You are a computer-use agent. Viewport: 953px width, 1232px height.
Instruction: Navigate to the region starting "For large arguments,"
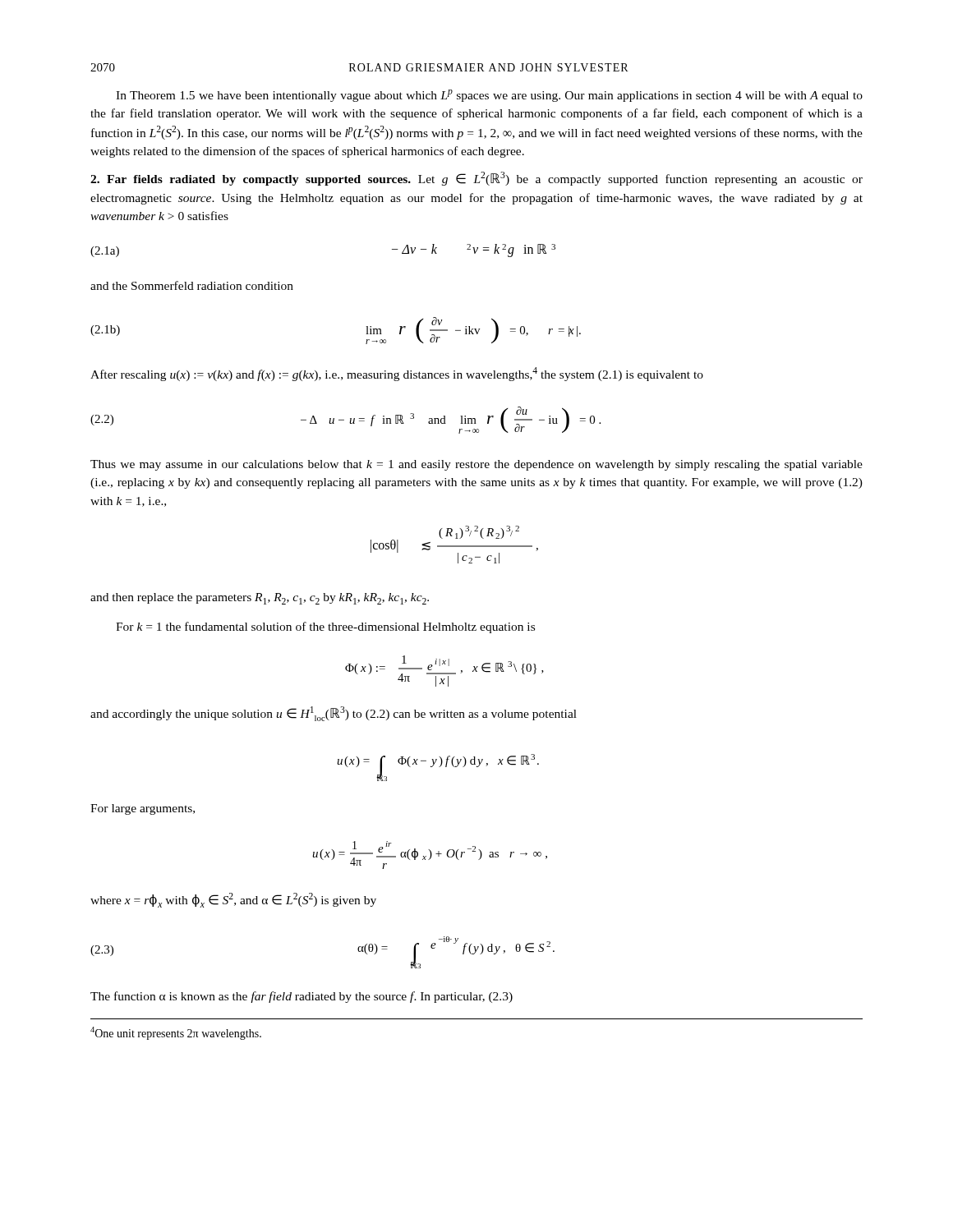143,809
